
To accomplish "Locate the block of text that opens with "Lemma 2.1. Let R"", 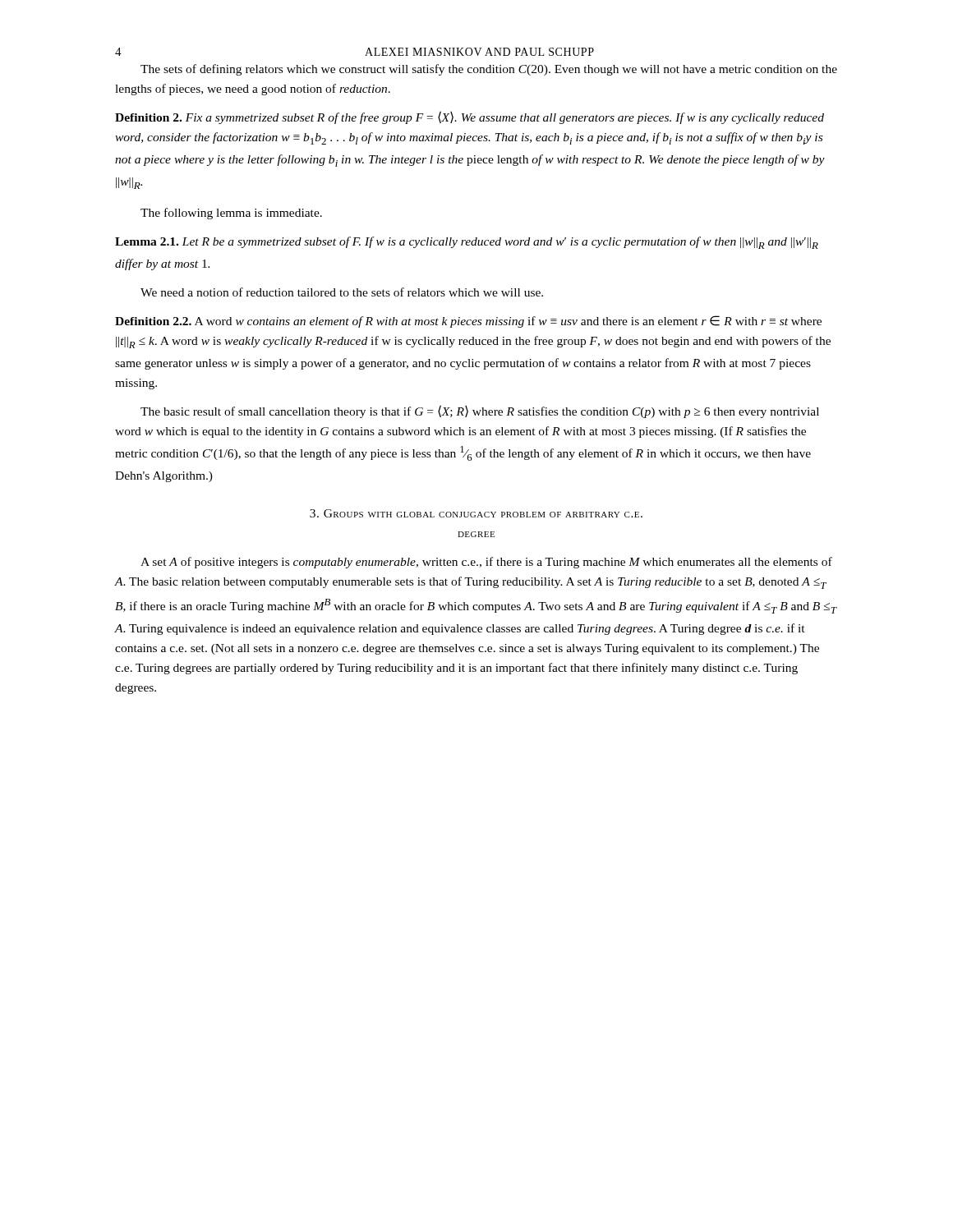I will 476,252.
